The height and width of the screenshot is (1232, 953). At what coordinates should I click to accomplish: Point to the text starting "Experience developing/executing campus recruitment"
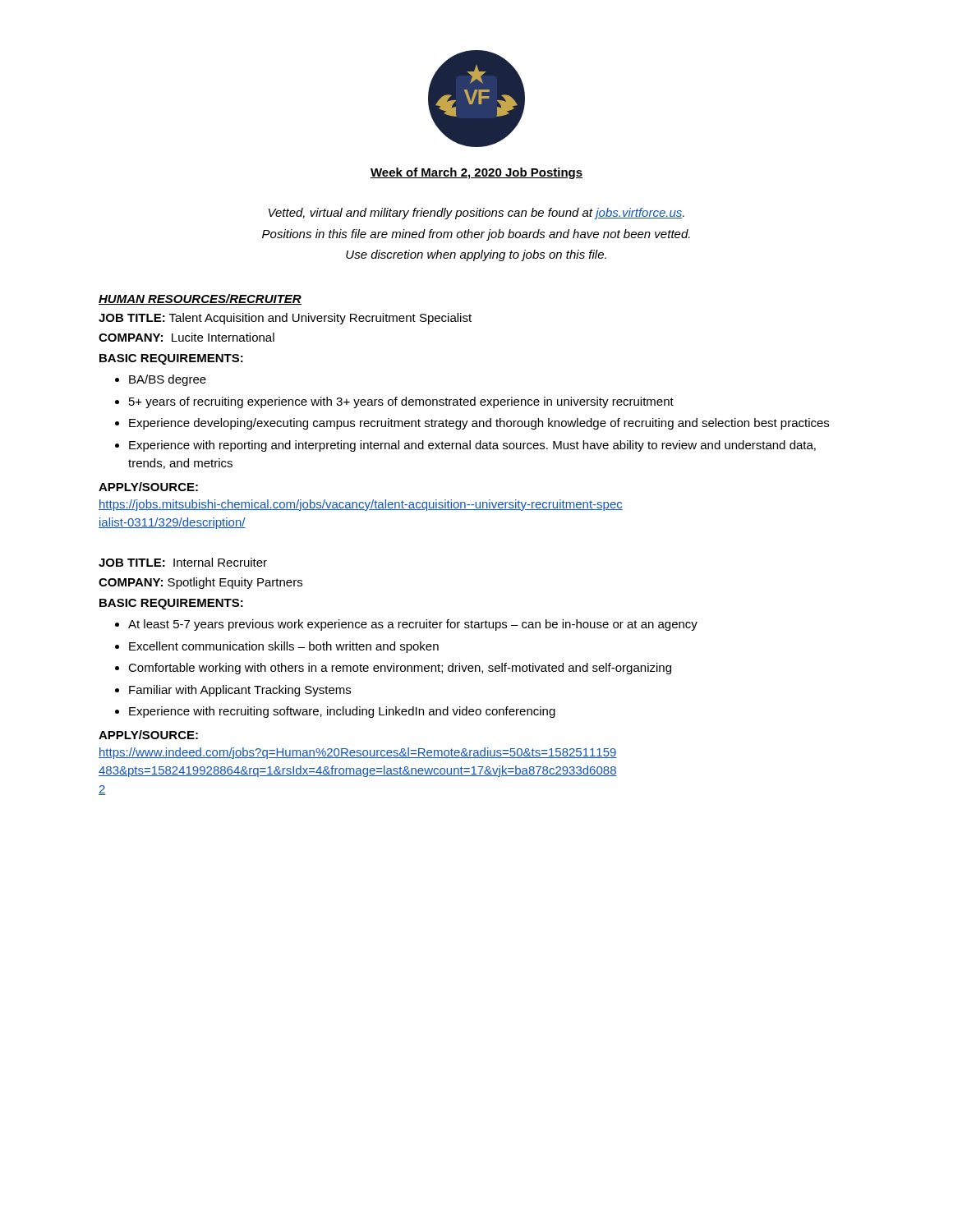point(479,423)
